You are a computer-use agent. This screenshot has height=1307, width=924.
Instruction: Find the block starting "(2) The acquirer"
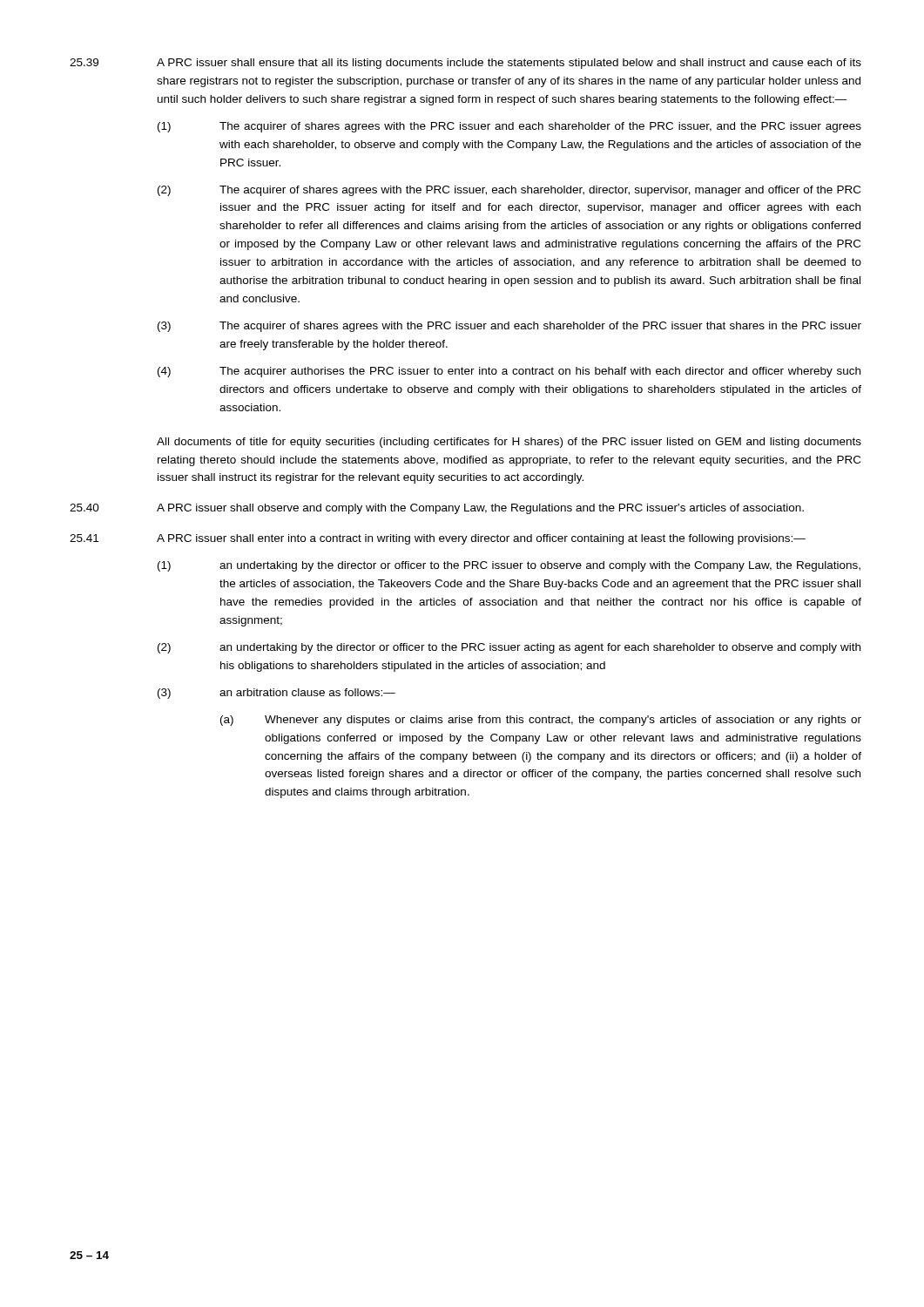pyautogui.click(x=509, y=245)
